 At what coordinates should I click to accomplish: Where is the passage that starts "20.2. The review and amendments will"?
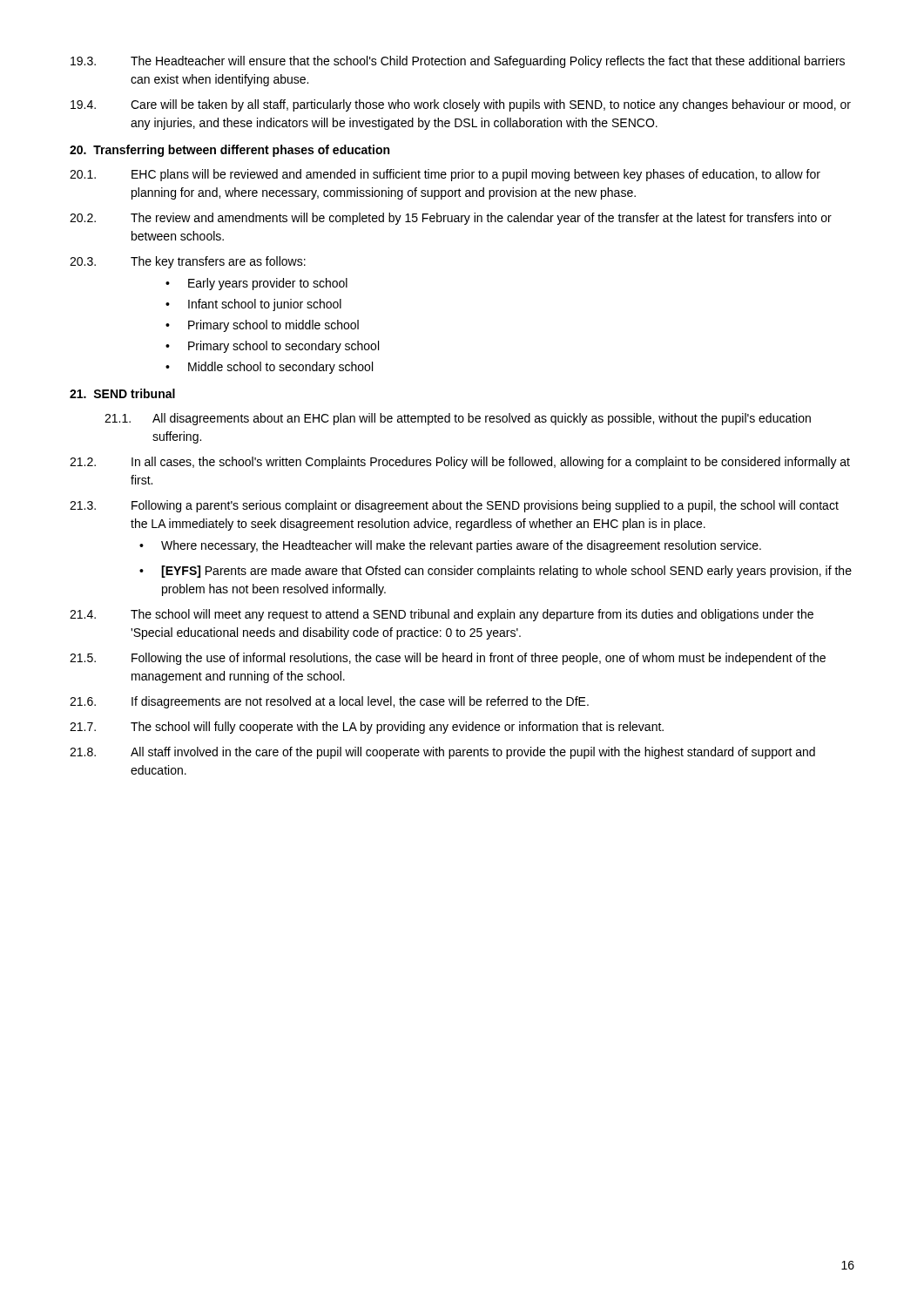(462, 227)
